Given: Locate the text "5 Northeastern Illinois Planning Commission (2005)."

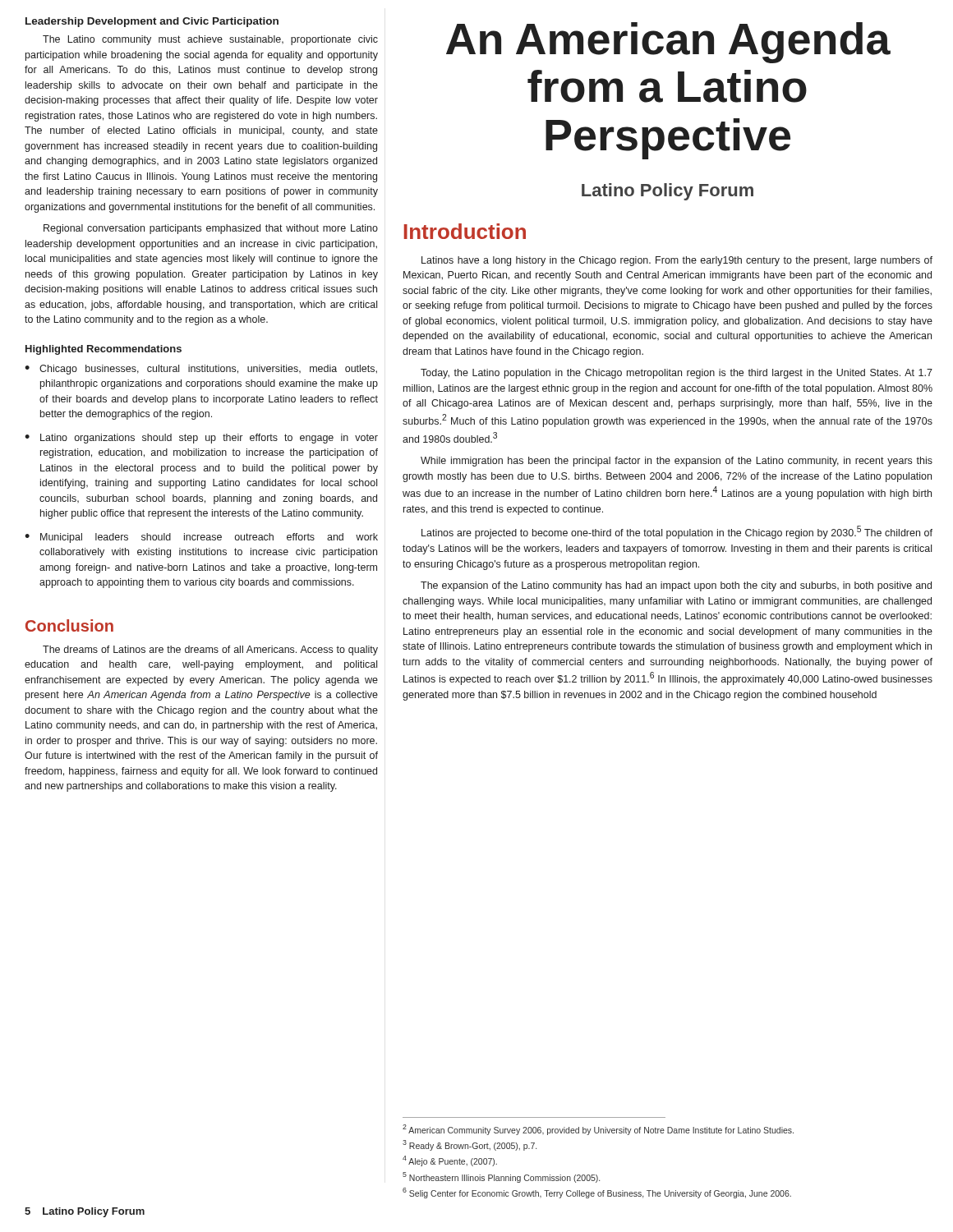Looking at the screenshot, I should point(502,1176).
